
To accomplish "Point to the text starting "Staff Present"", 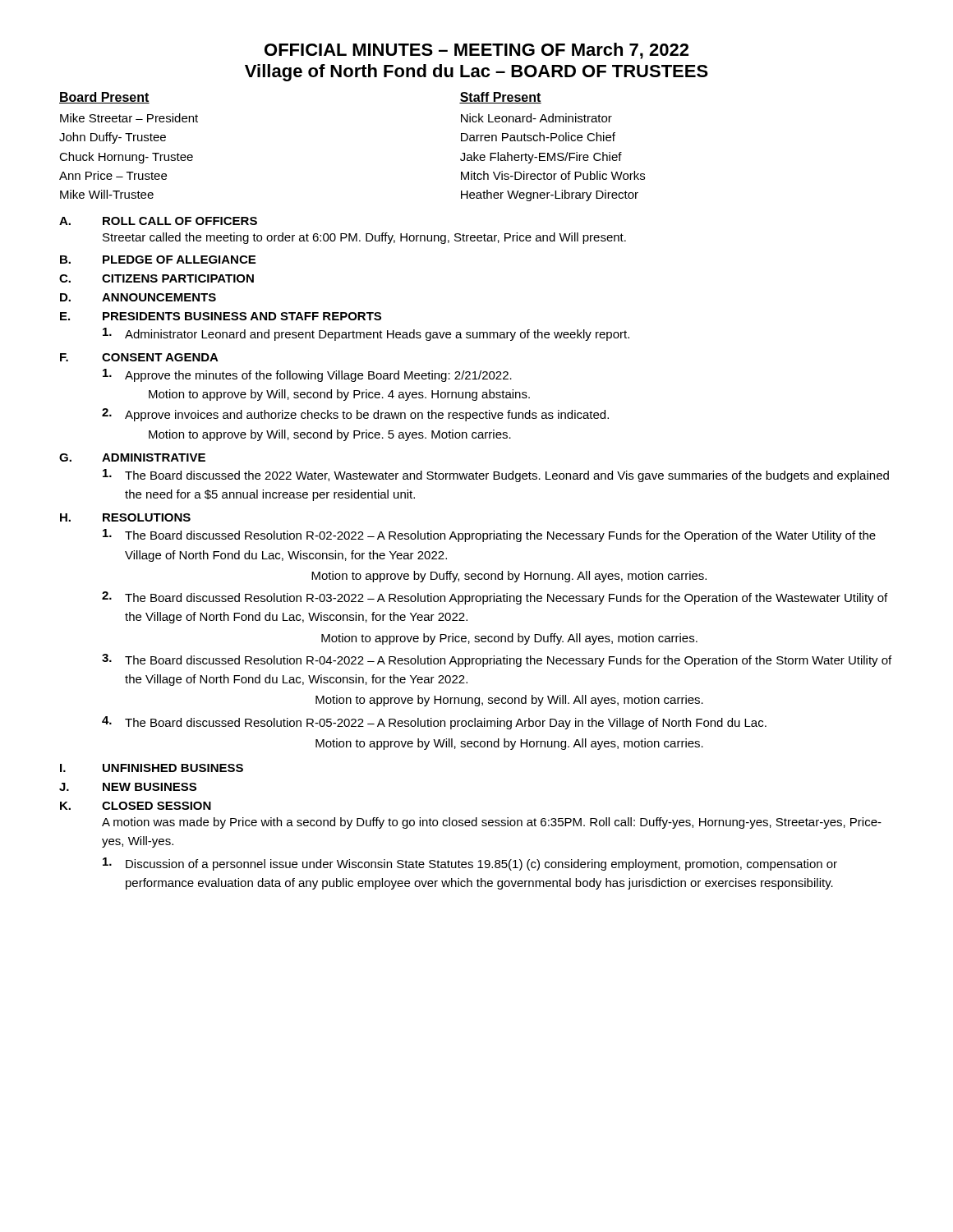I will click(500, 97).
